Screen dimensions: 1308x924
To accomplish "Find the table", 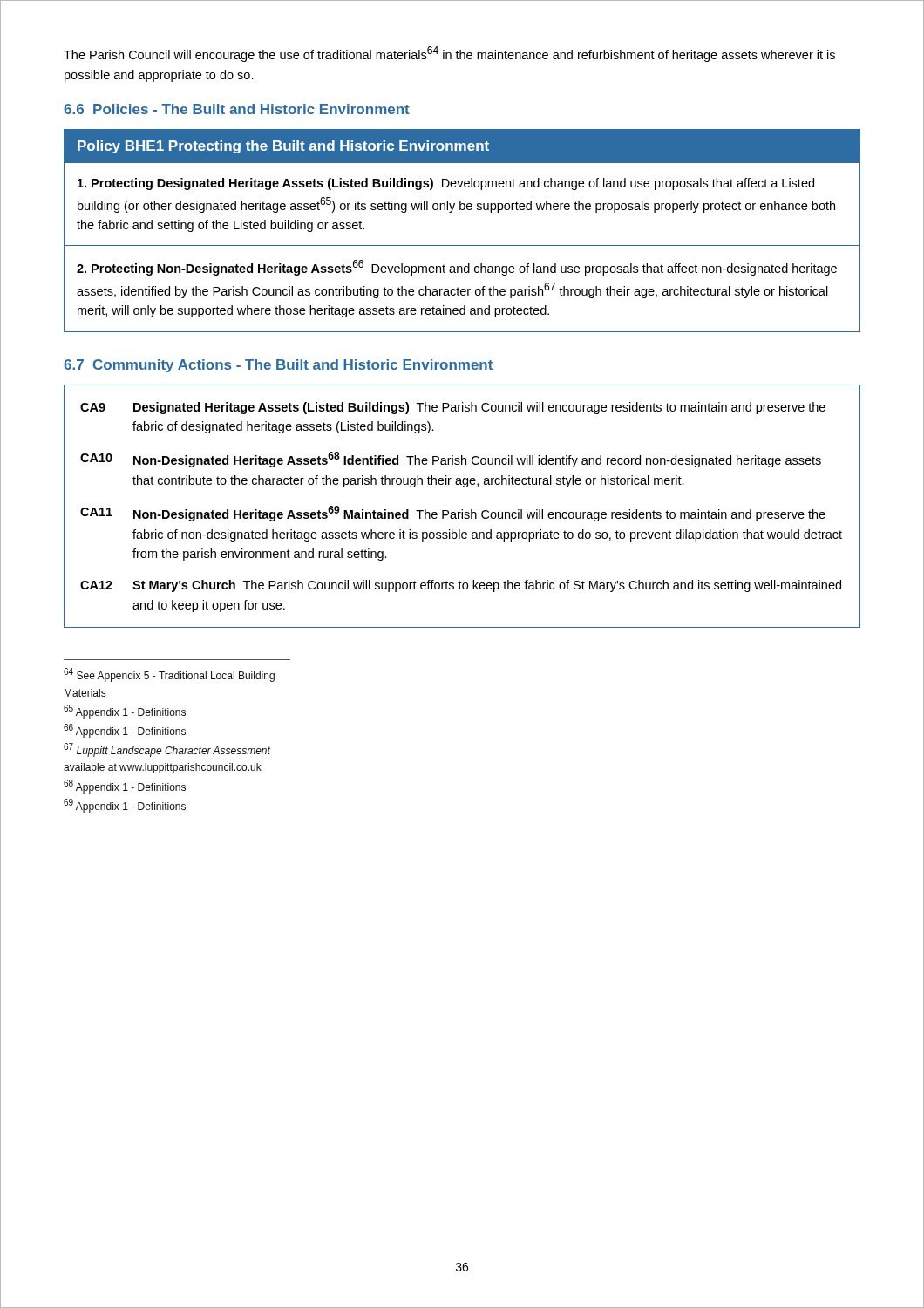I will pos(462,231).
